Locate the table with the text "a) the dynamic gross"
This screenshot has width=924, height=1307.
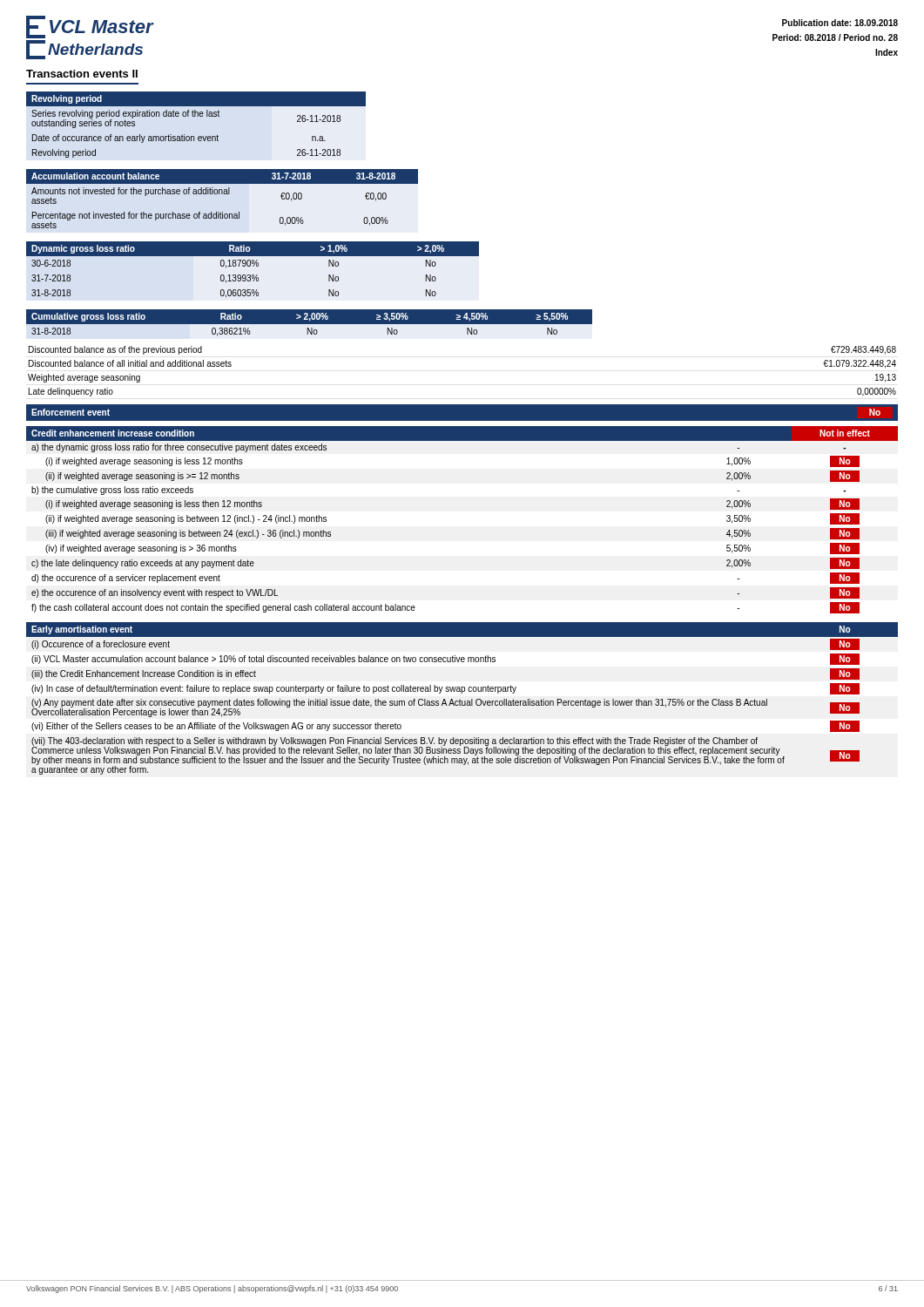pyautogui.click(x=462, y=521)
